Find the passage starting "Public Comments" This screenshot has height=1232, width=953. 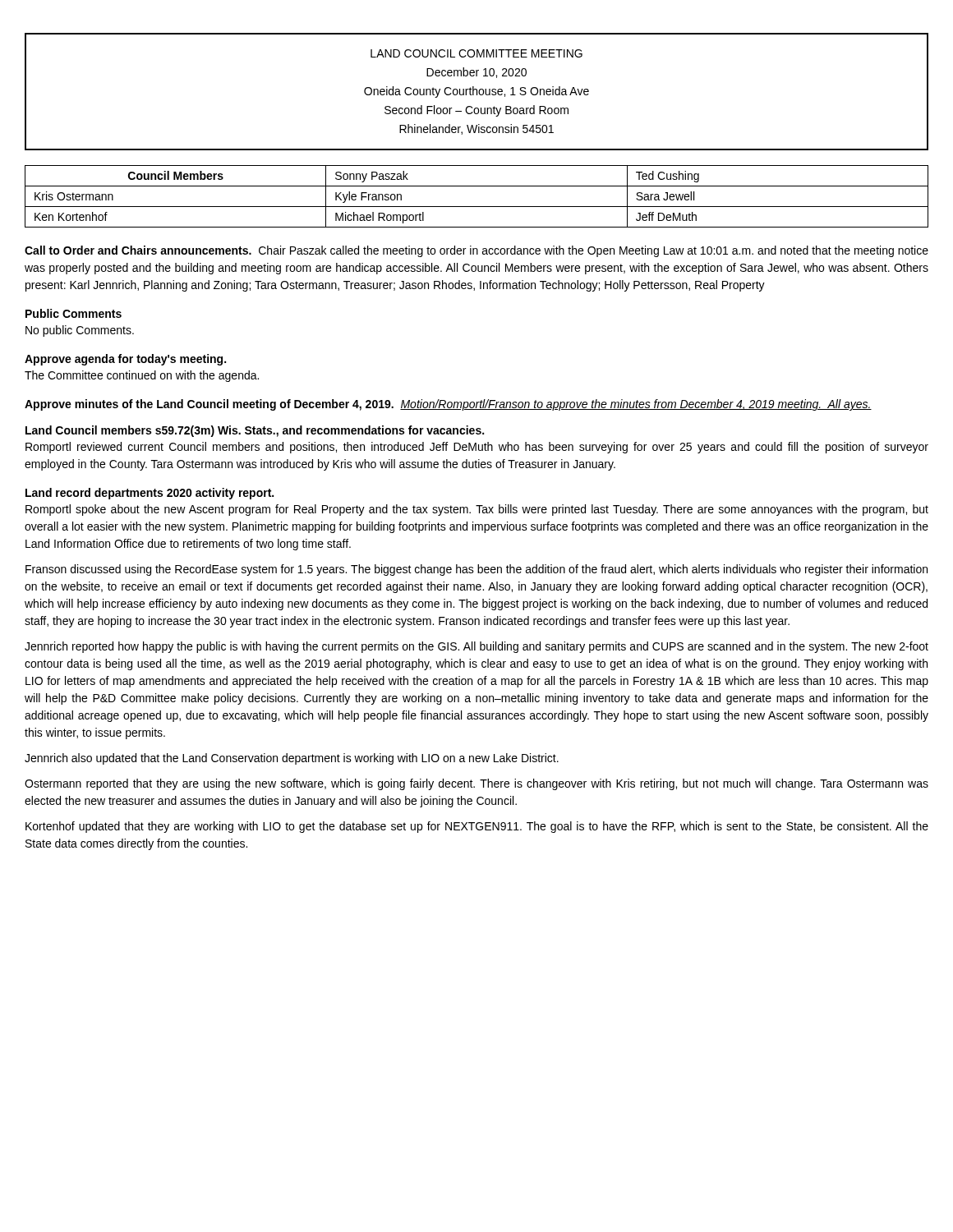(x=73, y=314)
